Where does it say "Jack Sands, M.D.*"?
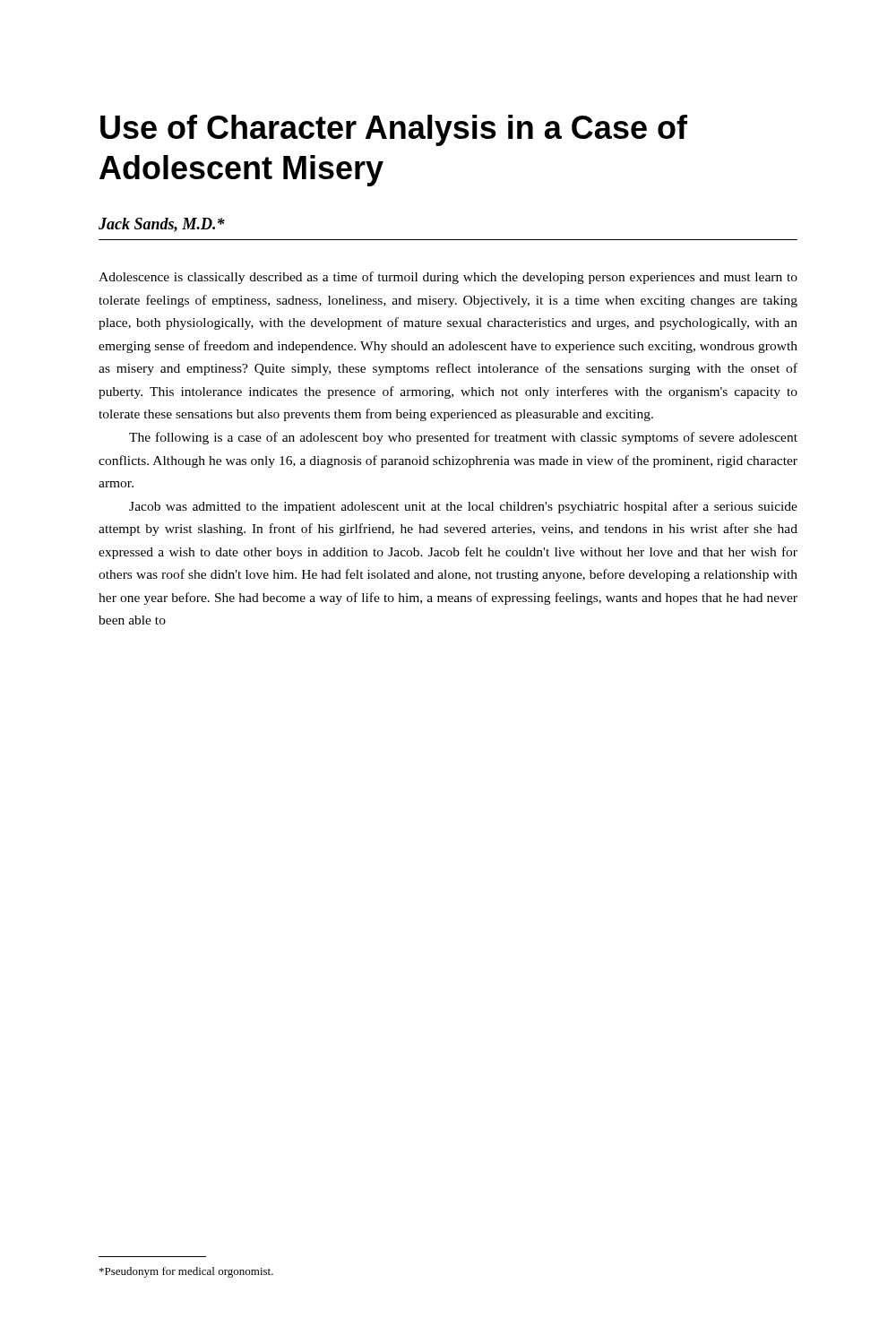 click(x=162, y=224)
